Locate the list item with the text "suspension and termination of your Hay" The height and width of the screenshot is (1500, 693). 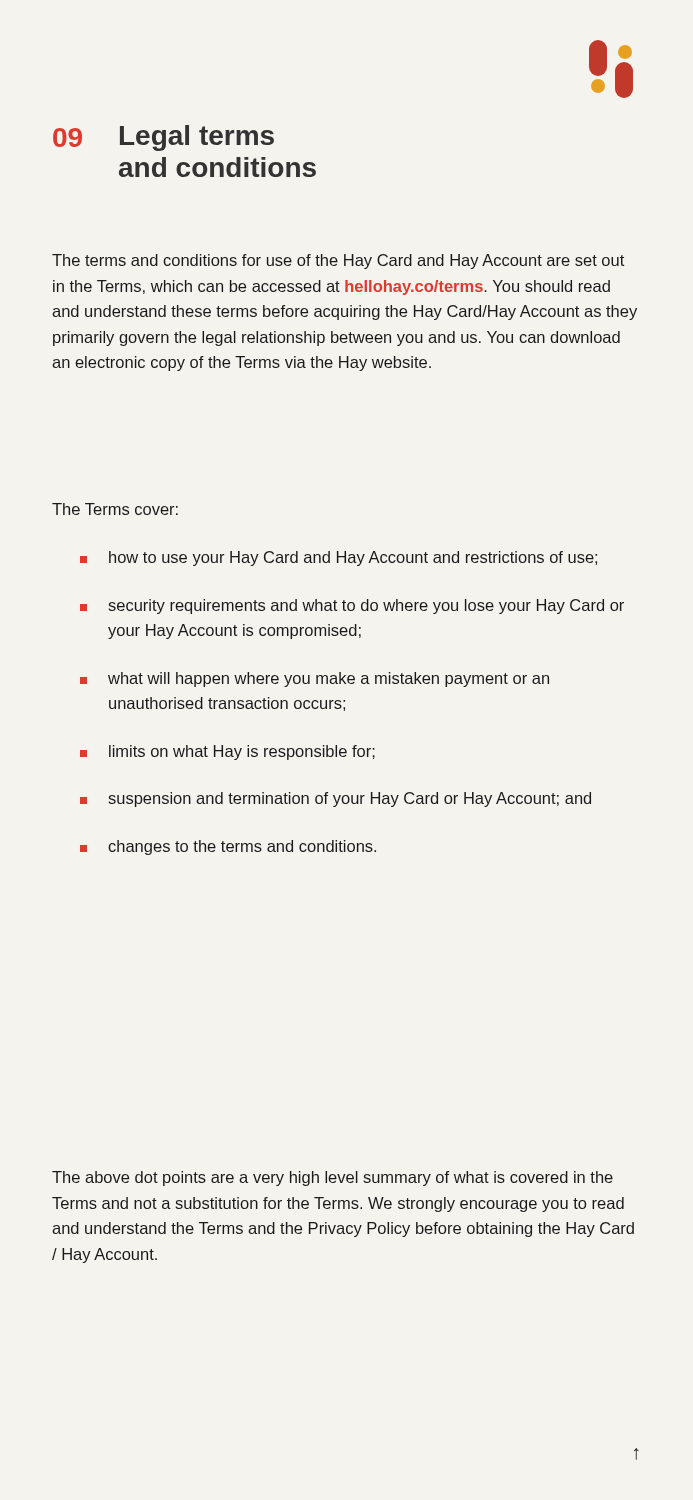tap(336, 799)
